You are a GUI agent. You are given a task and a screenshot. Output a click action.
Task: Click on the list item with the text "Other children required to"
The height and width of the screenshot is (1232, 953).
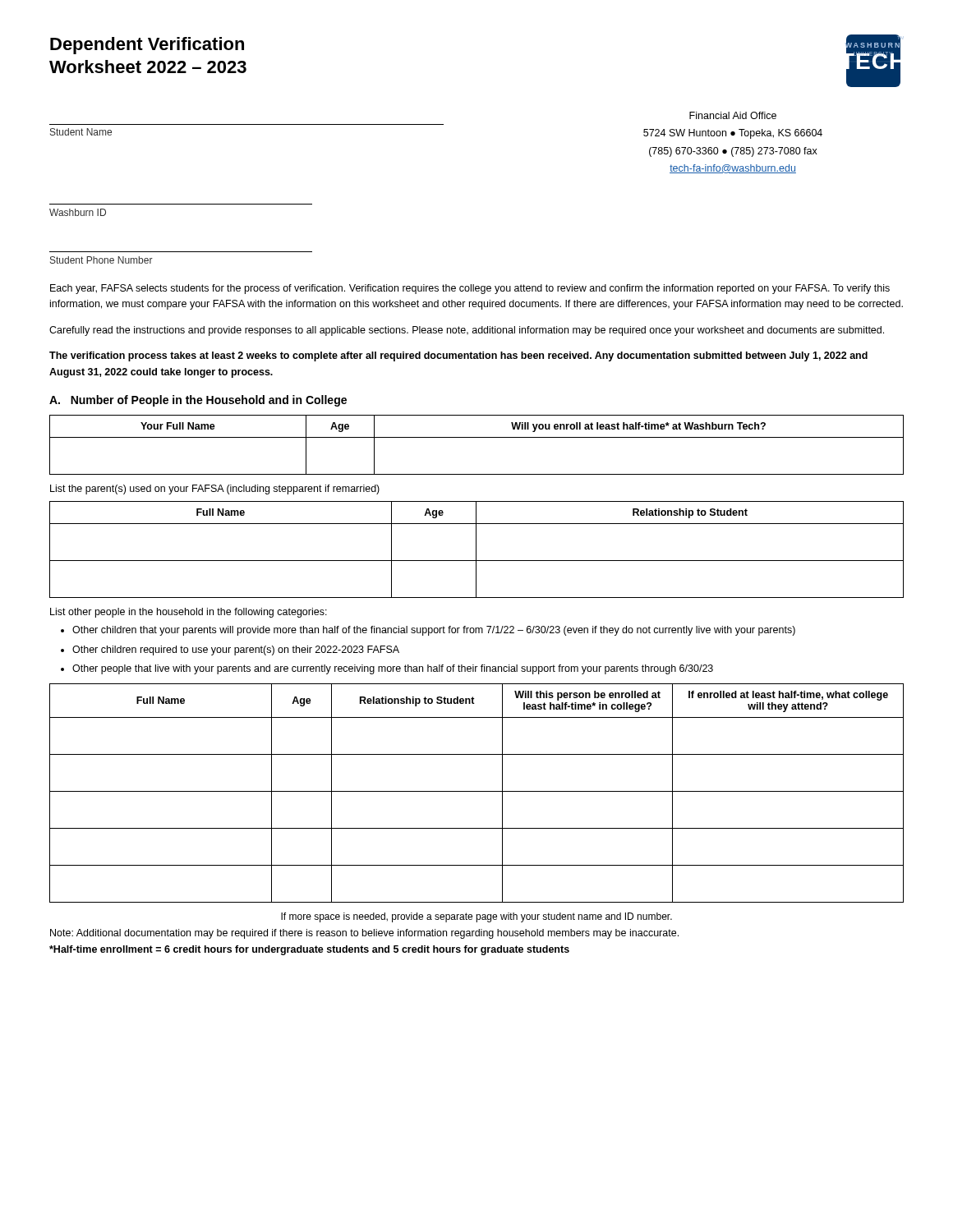coord(236,649)
